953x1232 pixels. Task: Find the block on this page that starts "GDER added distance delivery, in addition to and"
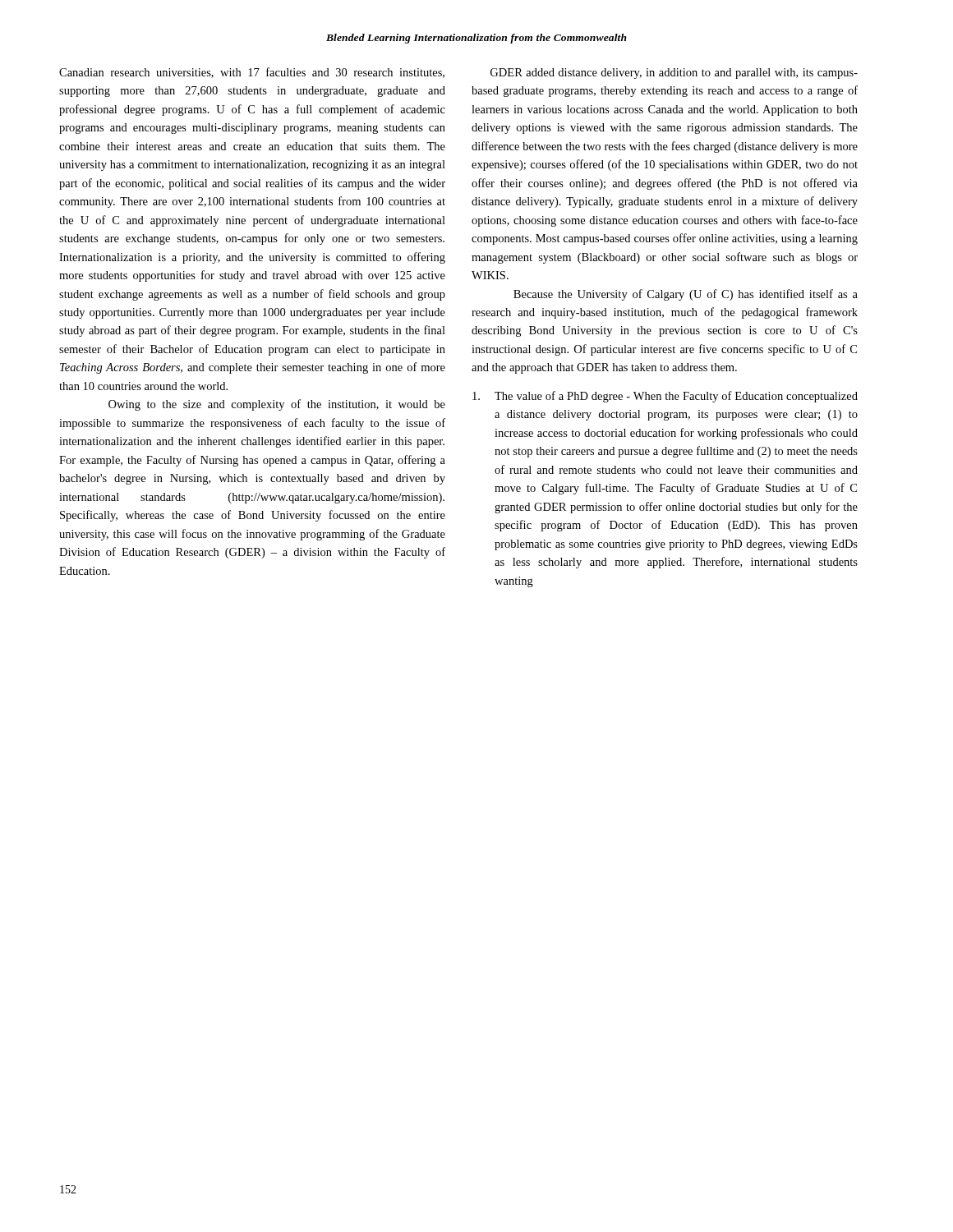point(665,220)
